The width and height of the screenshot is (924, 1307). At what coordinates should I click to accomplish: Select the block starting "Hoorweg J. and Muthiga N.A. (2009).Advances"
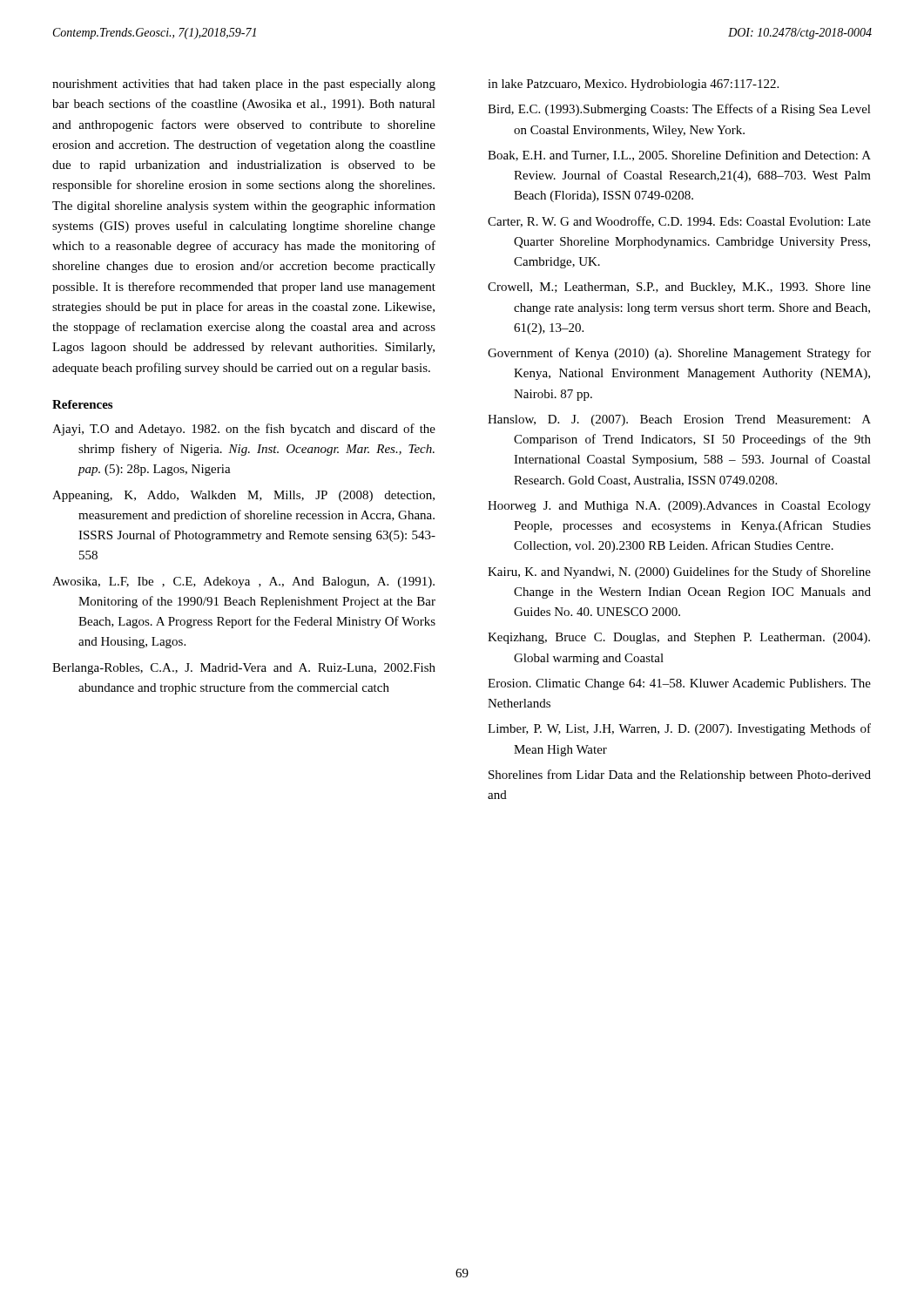tap(679, 525)
